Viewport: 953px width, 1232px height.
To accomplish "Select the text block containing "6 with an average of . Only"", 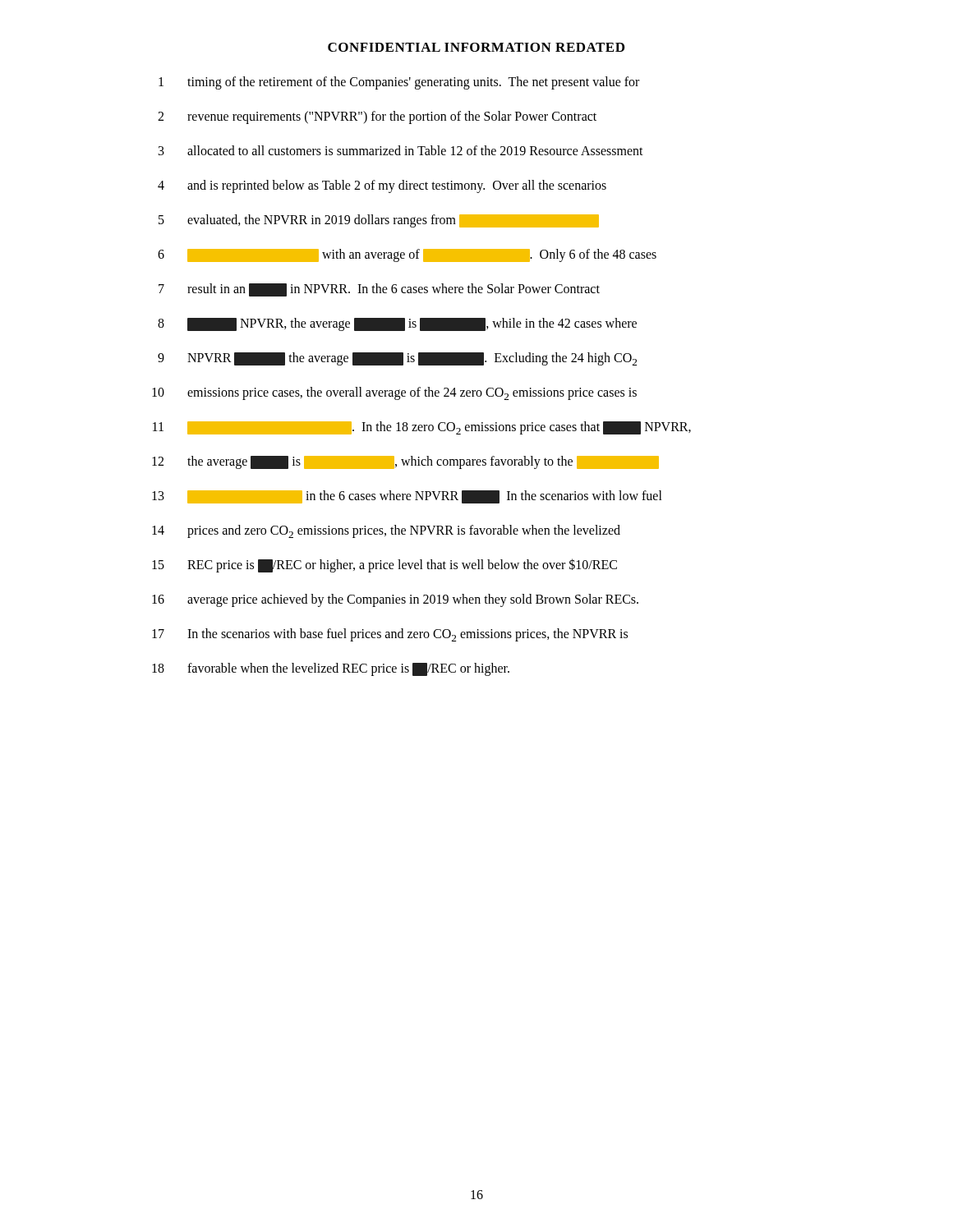I will (x=501, y=255).
